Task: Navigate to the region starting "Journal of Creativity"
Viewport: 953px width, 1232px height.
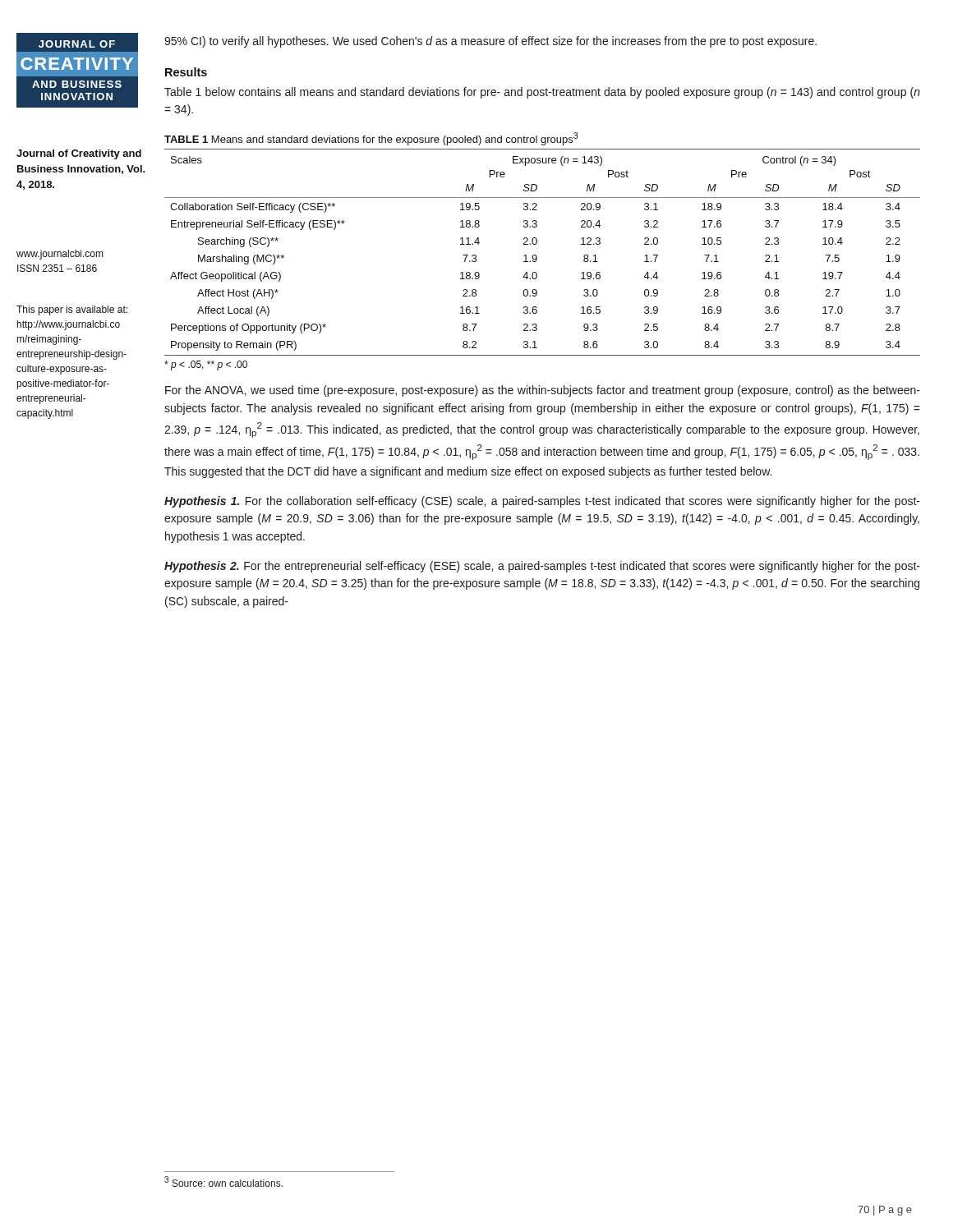Action: tap(81, 169)
